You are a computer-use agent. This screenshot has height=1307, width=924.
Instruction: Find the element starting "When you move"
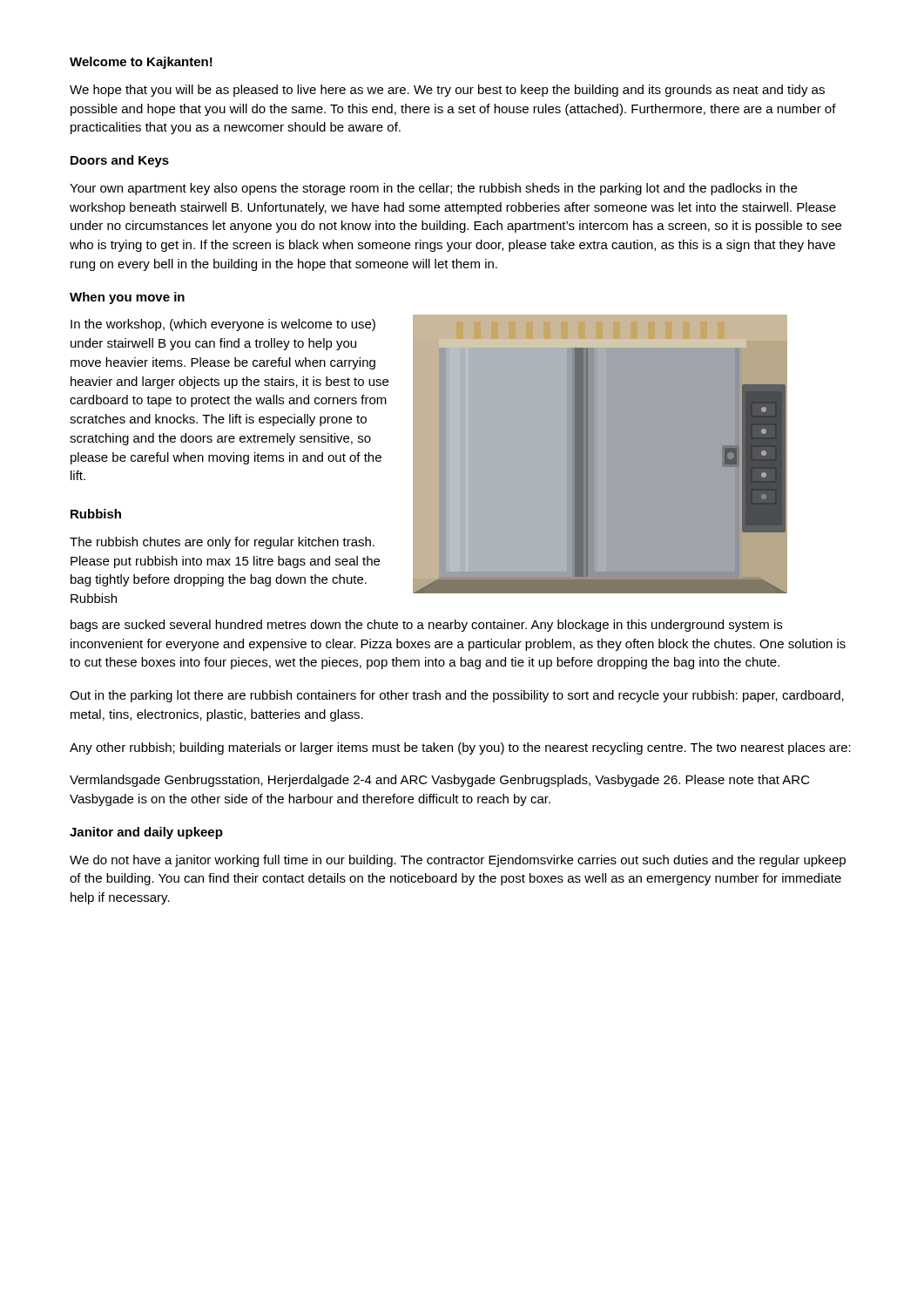[127, 296]
